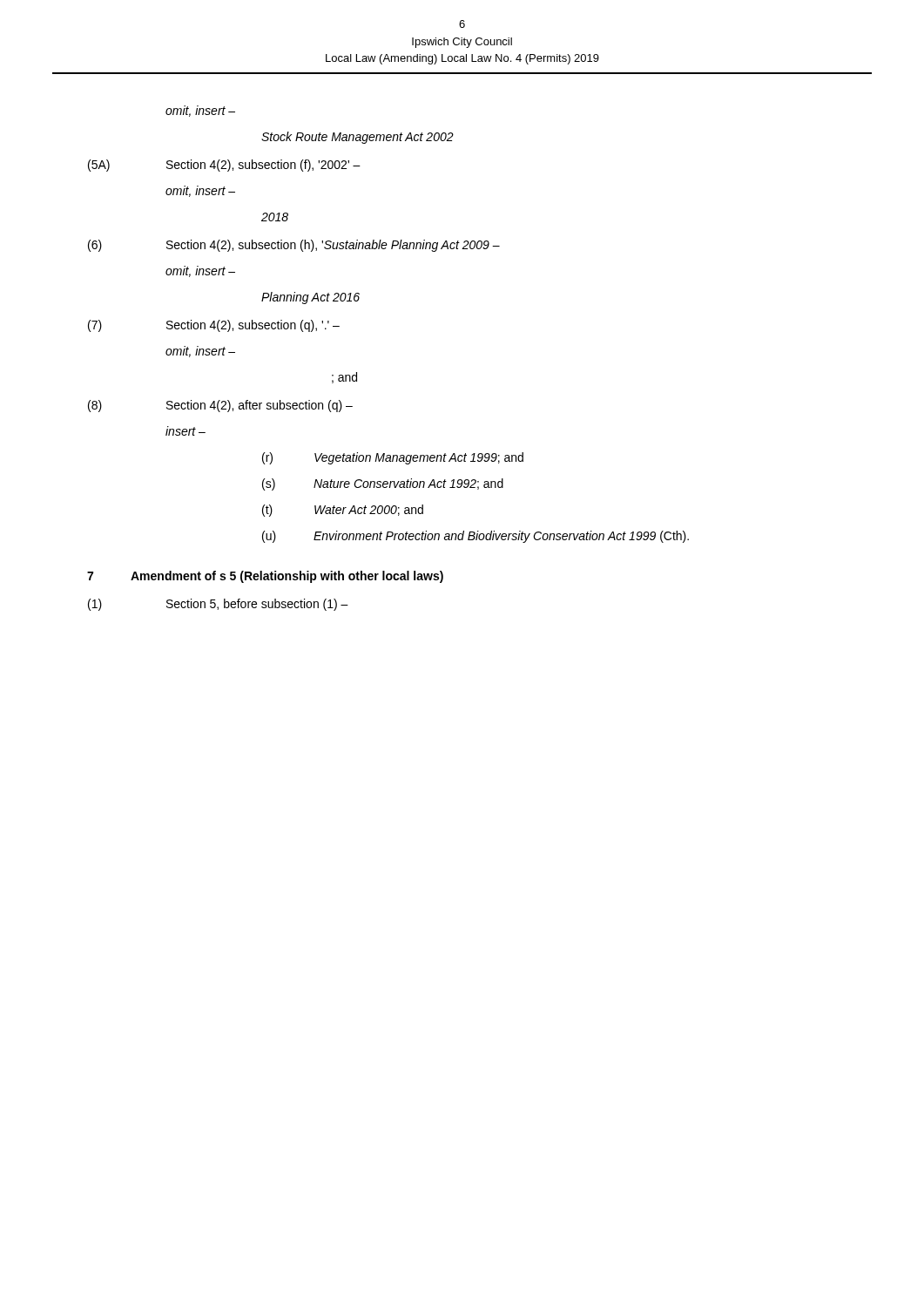The height and width of the screenshot is (1307, 924).
Task: Navigate to the passage starting "Planning Act 2016"
Action: [x=311, y=297]
